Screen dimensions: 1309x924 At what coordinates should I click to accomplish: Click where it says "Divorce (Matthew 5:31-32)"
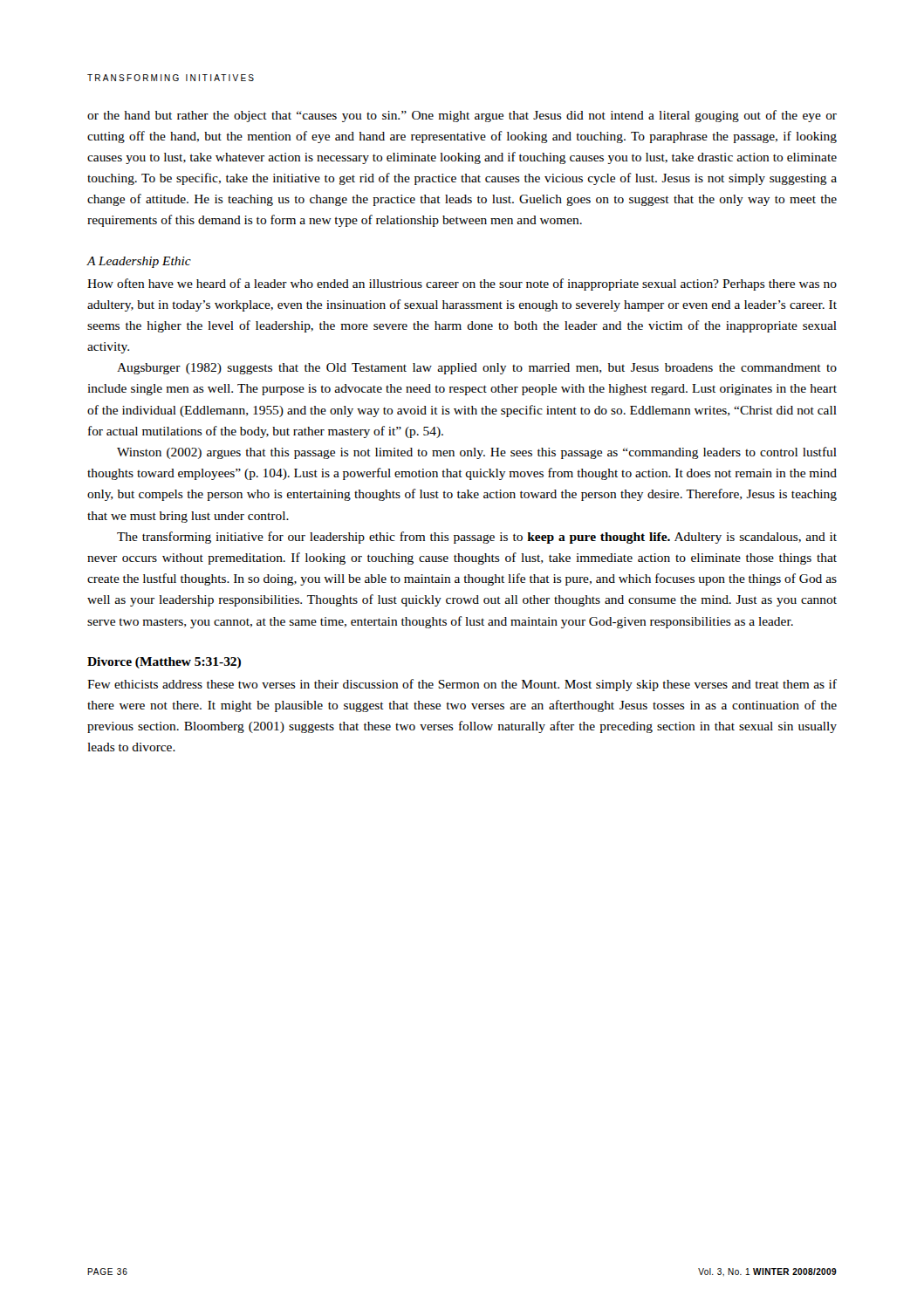[x=164, y=661]
